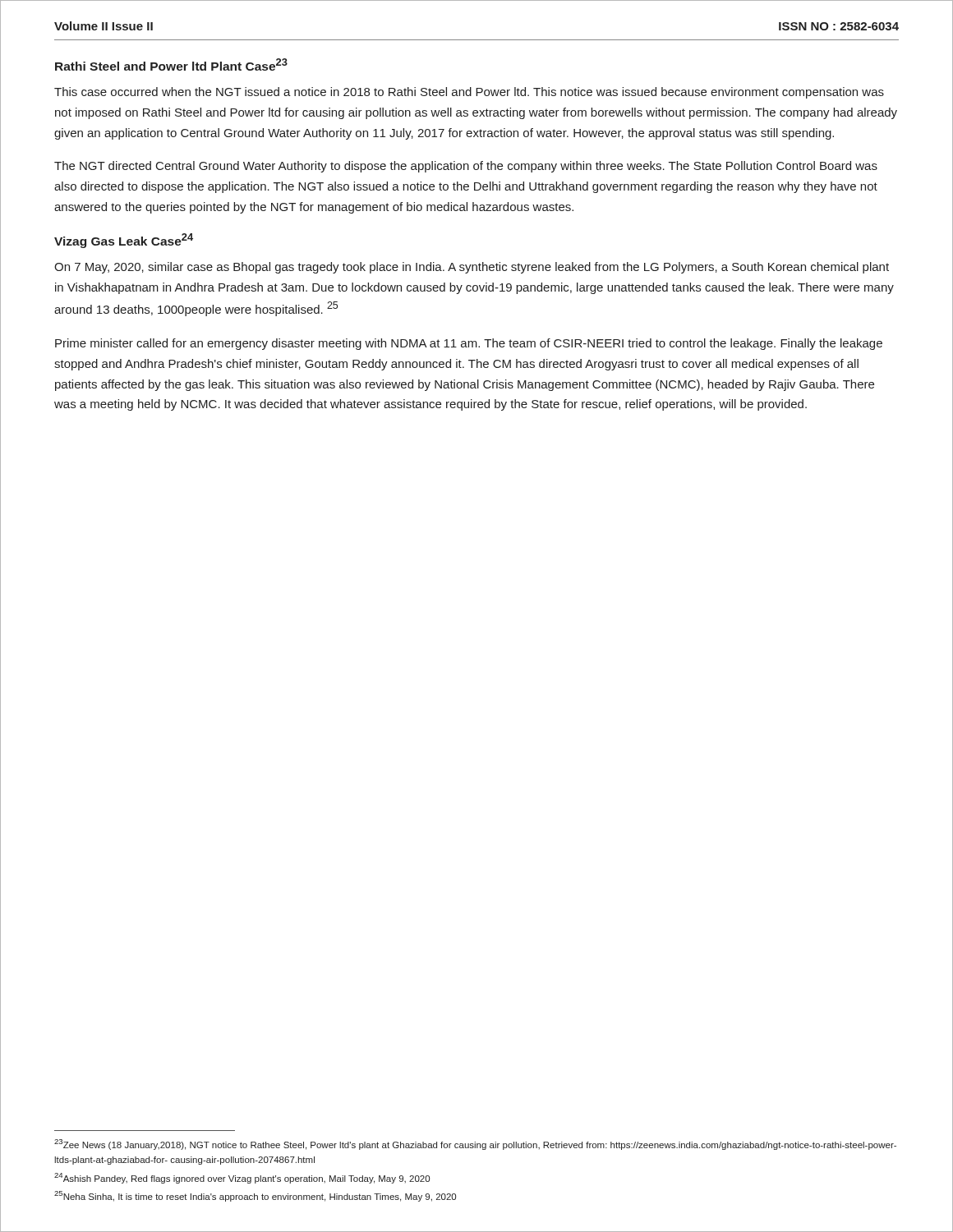This screenshot has height=1232, width=953.
Task: Locate the text block with the text "On 7 May, 2020, similar"
Action: tap(474, 288)
